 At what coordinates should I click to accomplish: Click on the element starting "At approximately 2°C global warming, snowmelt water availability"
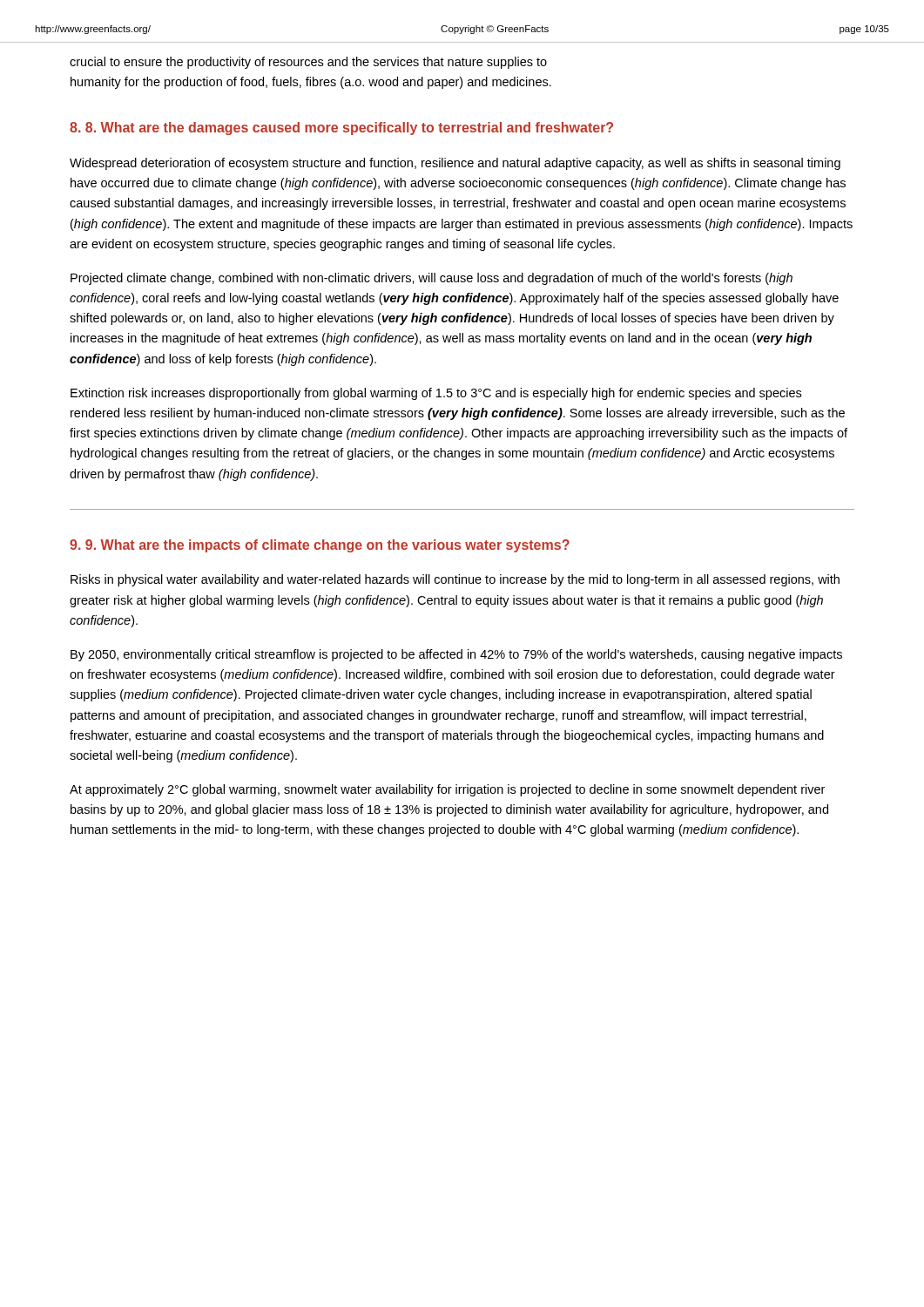tap(449, 810)
